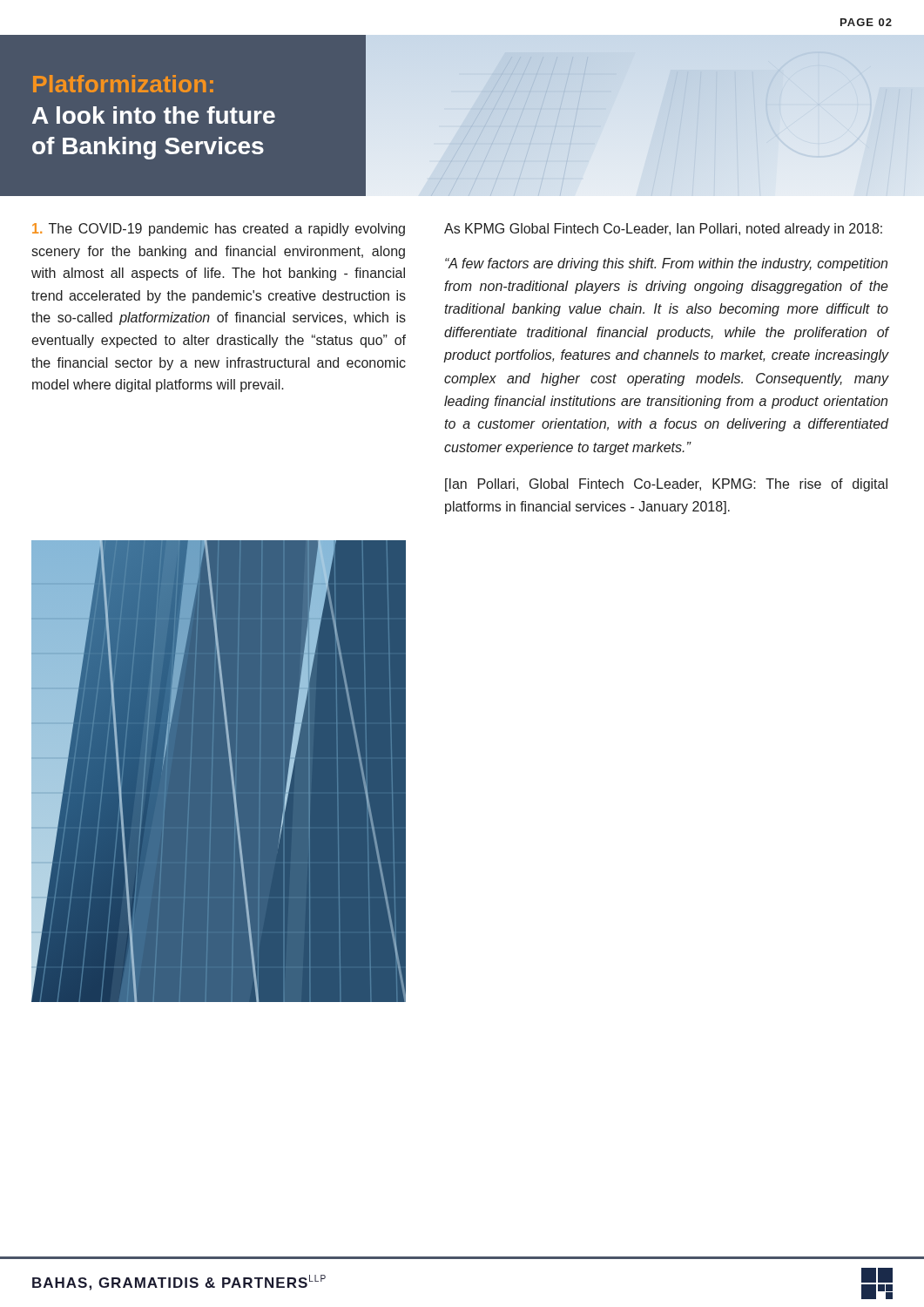Find the block on this page that starts "As KPMG Global Fintech"
The height and width of the screenshot is (1307, 924).
664,229
